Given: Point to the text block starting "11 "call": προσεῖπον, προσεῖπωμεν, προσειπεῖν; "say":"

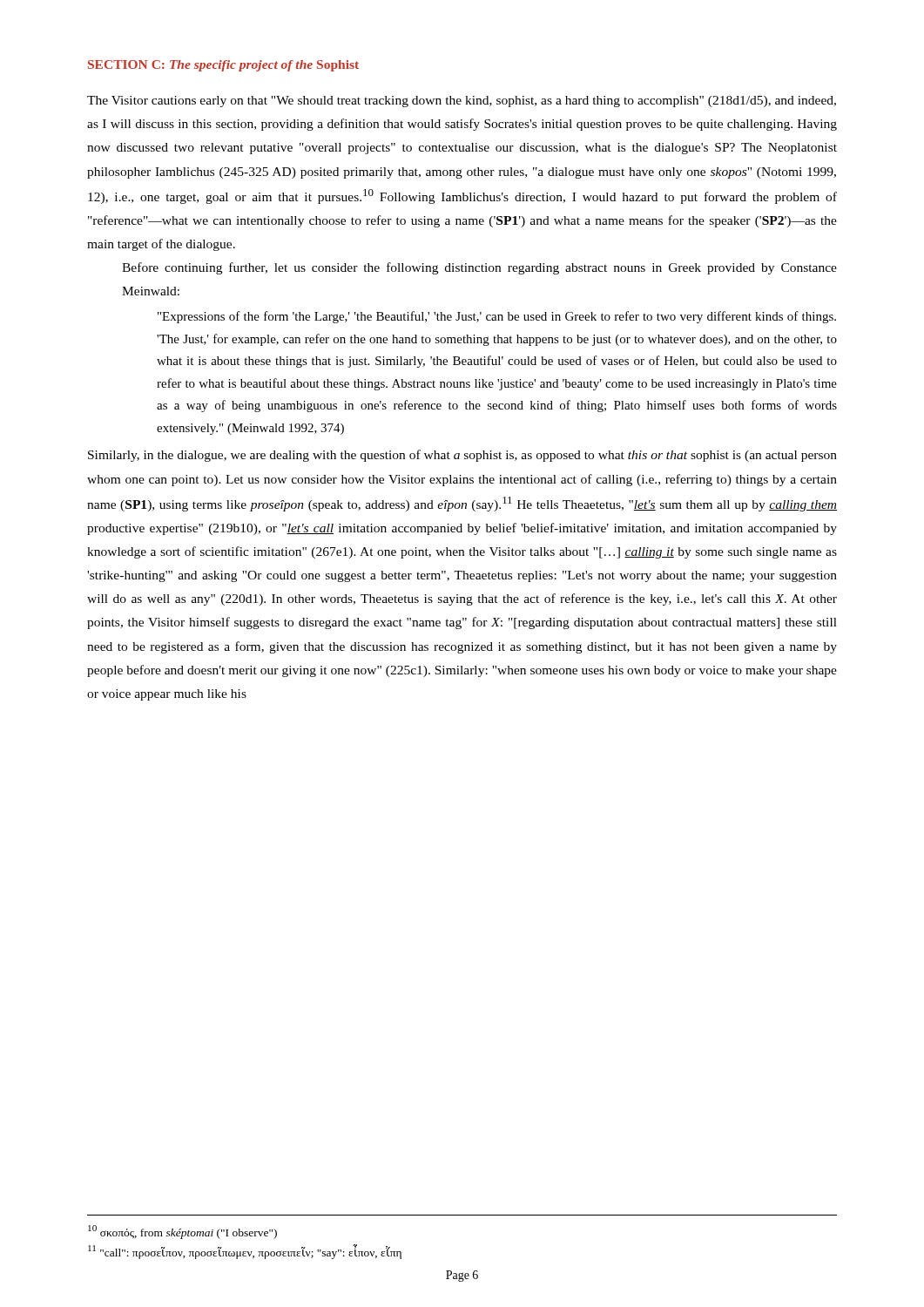Looking at the screenshot, I should (x=245, y=1251).
